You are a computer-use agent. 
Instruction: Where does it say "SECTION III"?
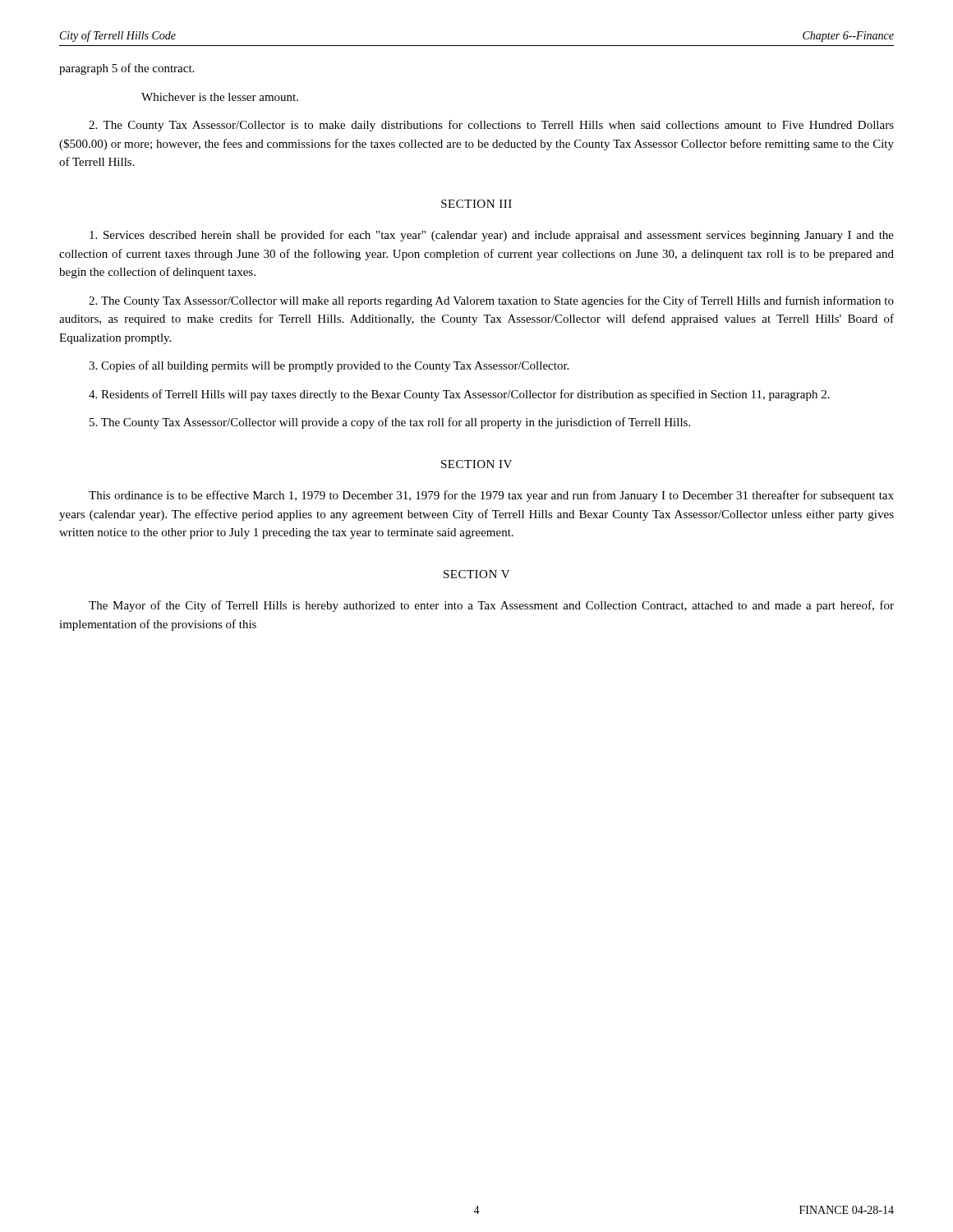coord(476,204)
